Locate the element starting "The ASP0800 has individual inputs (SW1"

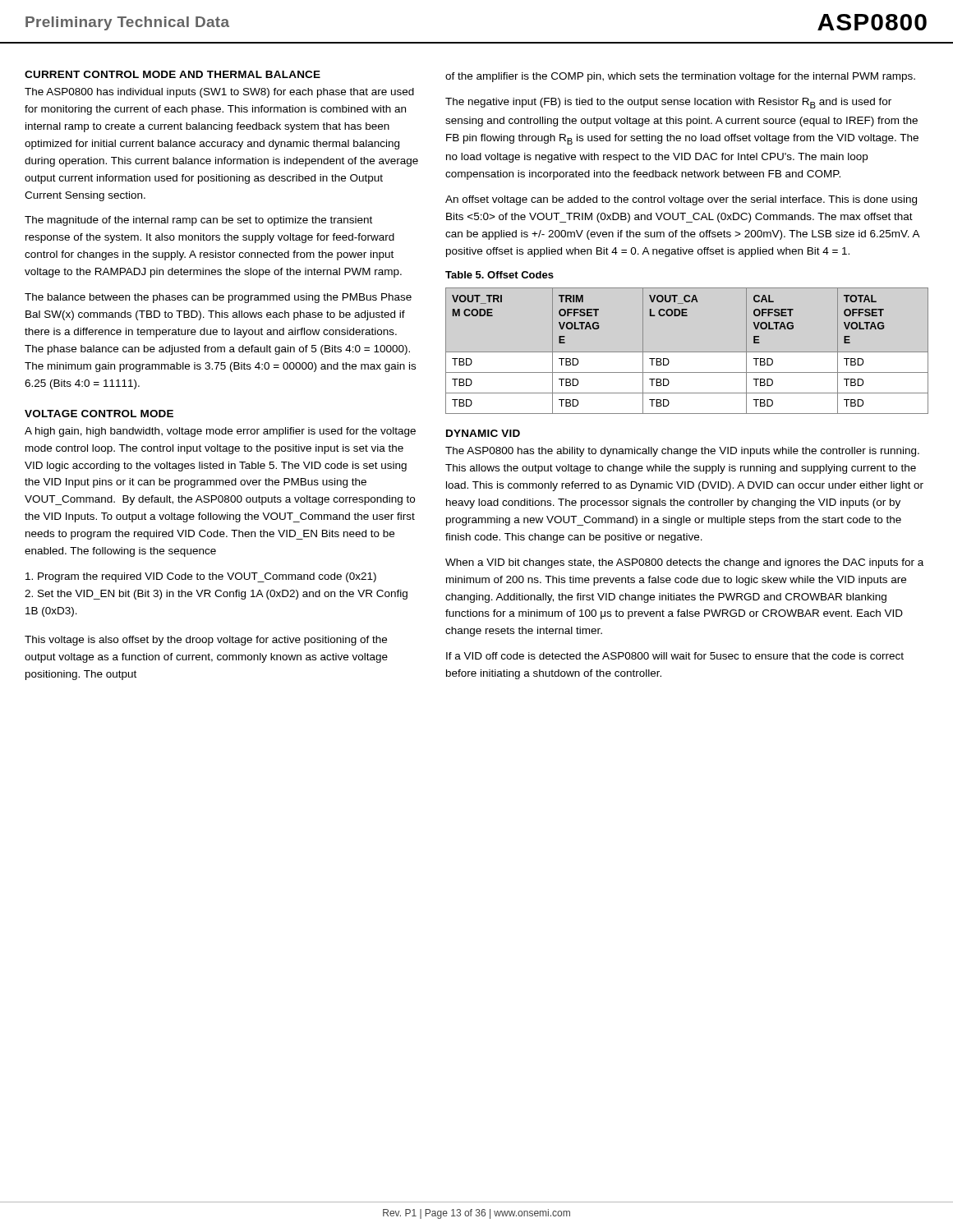tap(222, 143)
